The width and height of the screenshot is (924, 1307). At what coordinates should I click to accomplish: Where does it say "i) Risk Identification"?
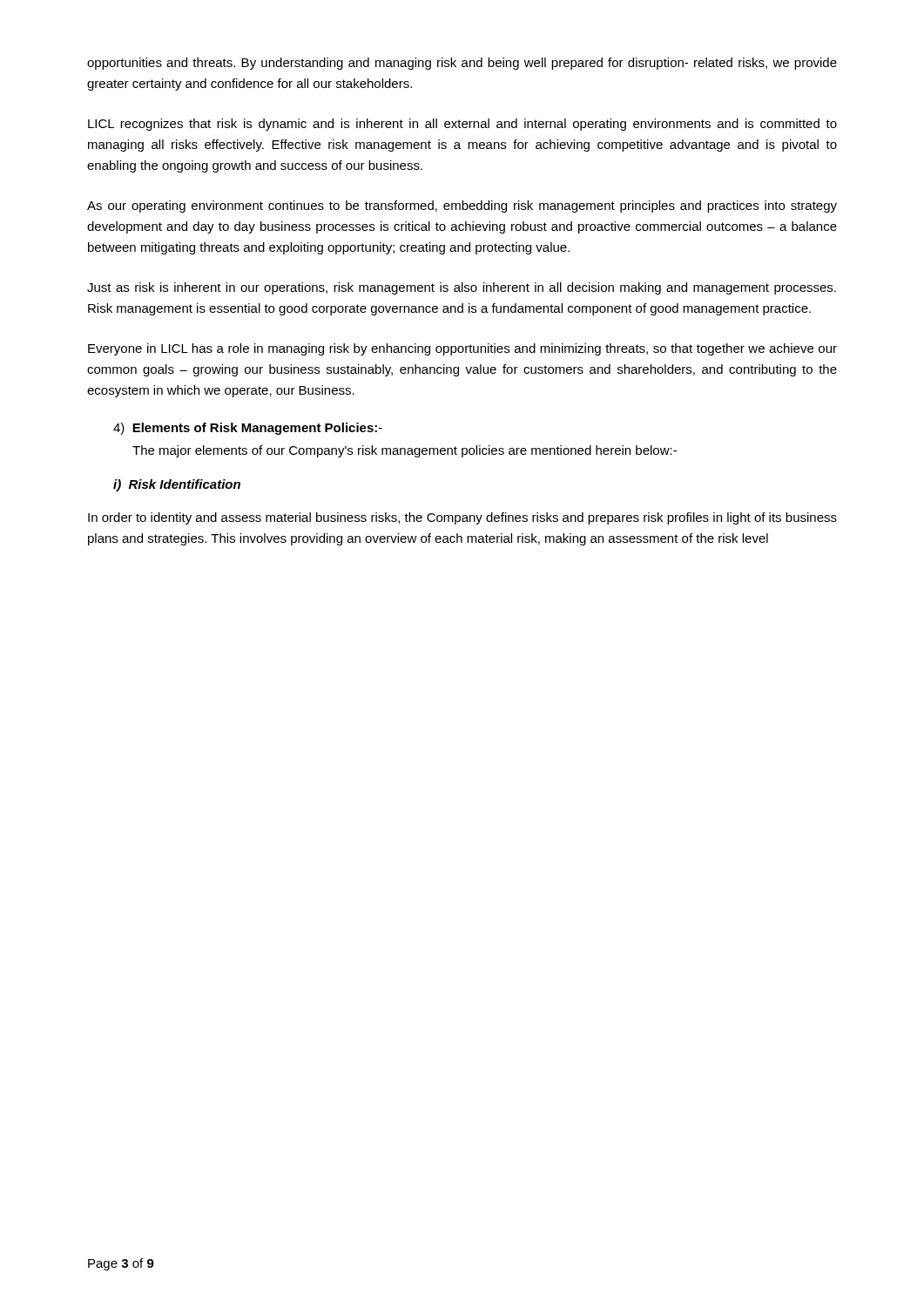(177, 485)
